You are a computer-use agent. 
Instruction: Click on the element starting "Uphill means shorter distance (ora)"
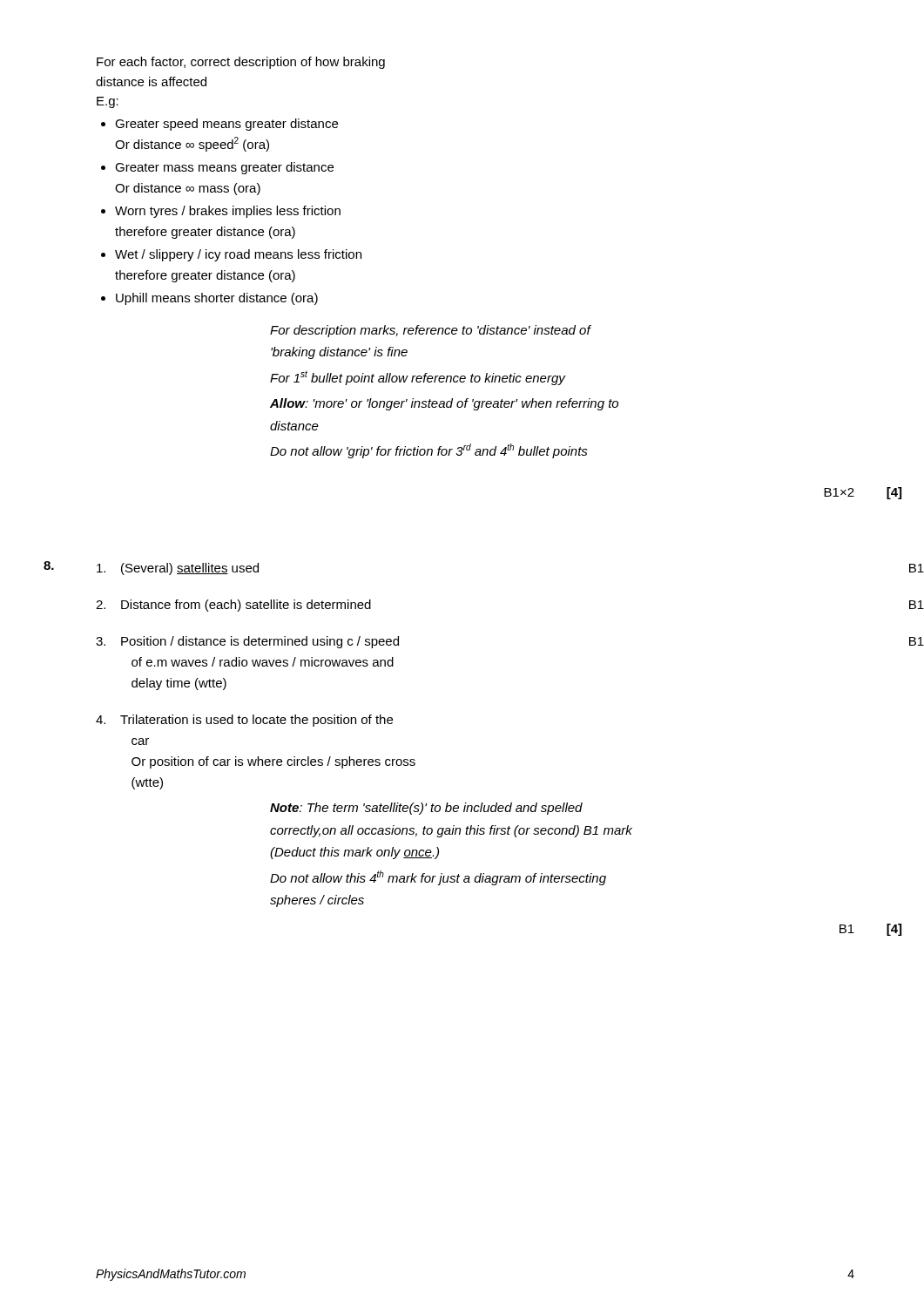[217, 297]
